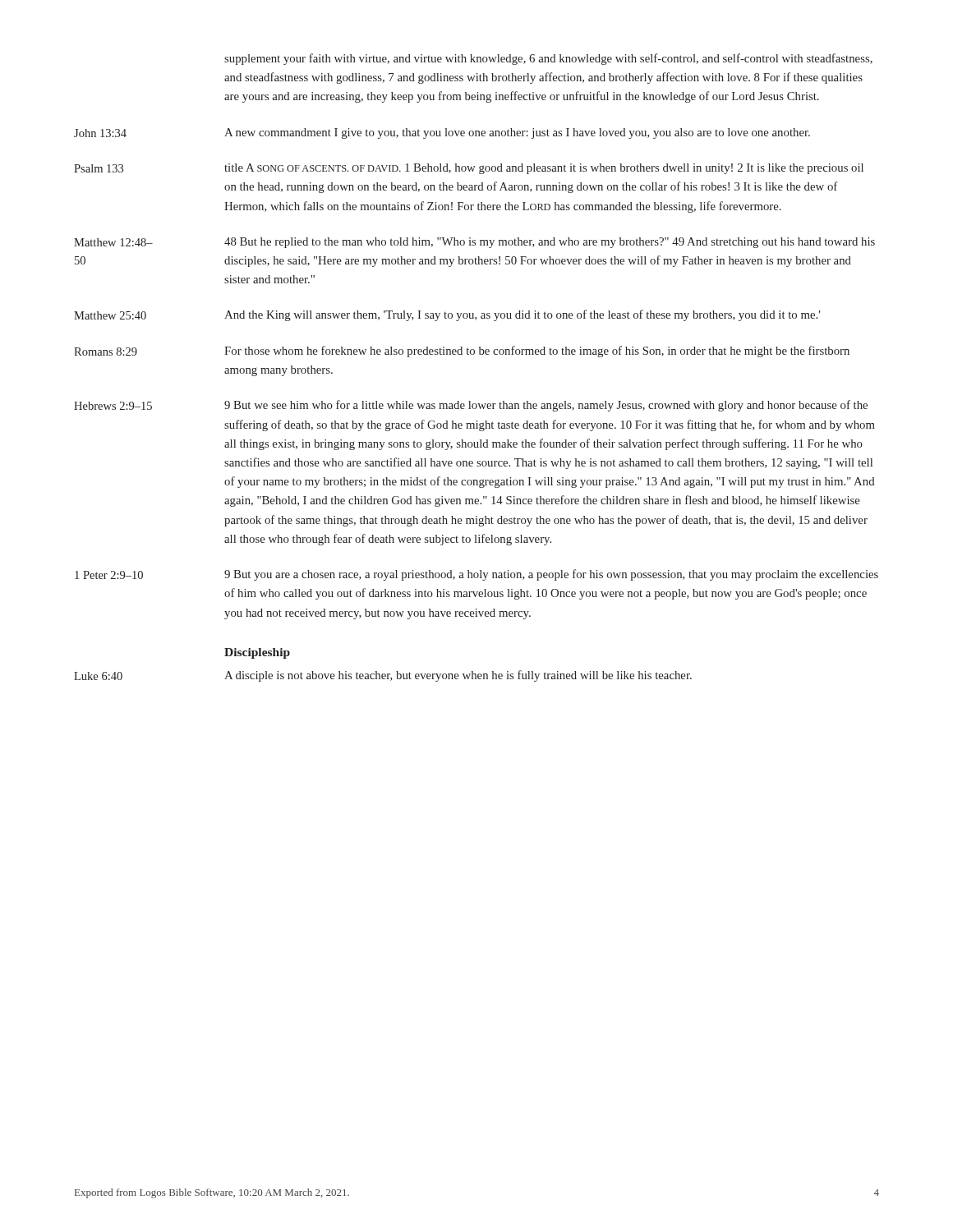Click on the text starting "48 But he"

(x=550, y=260)
